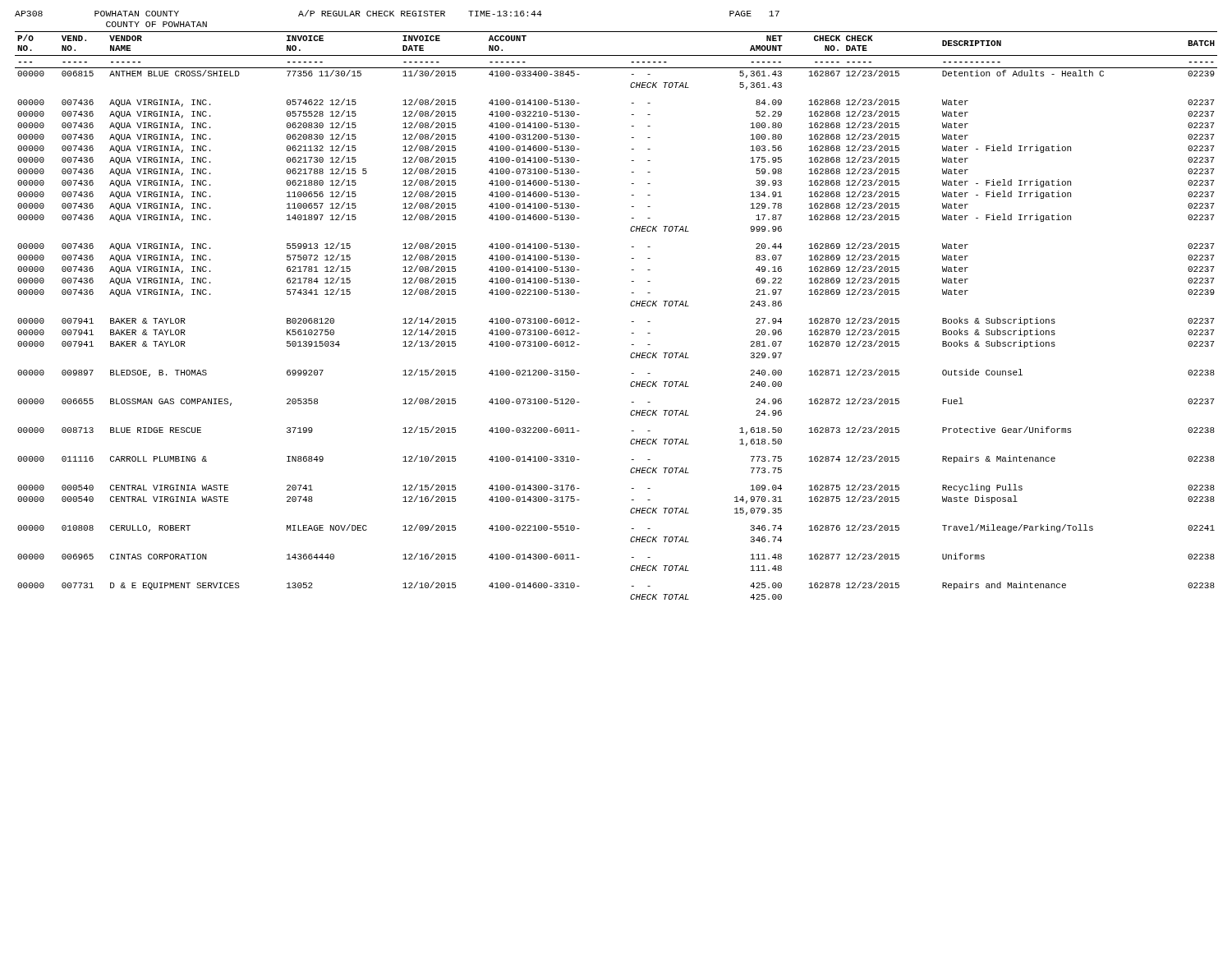Screen dimensions: 953x1232
Task: Click on the table containing "575072 12/15"
Action: click(616, 317)
